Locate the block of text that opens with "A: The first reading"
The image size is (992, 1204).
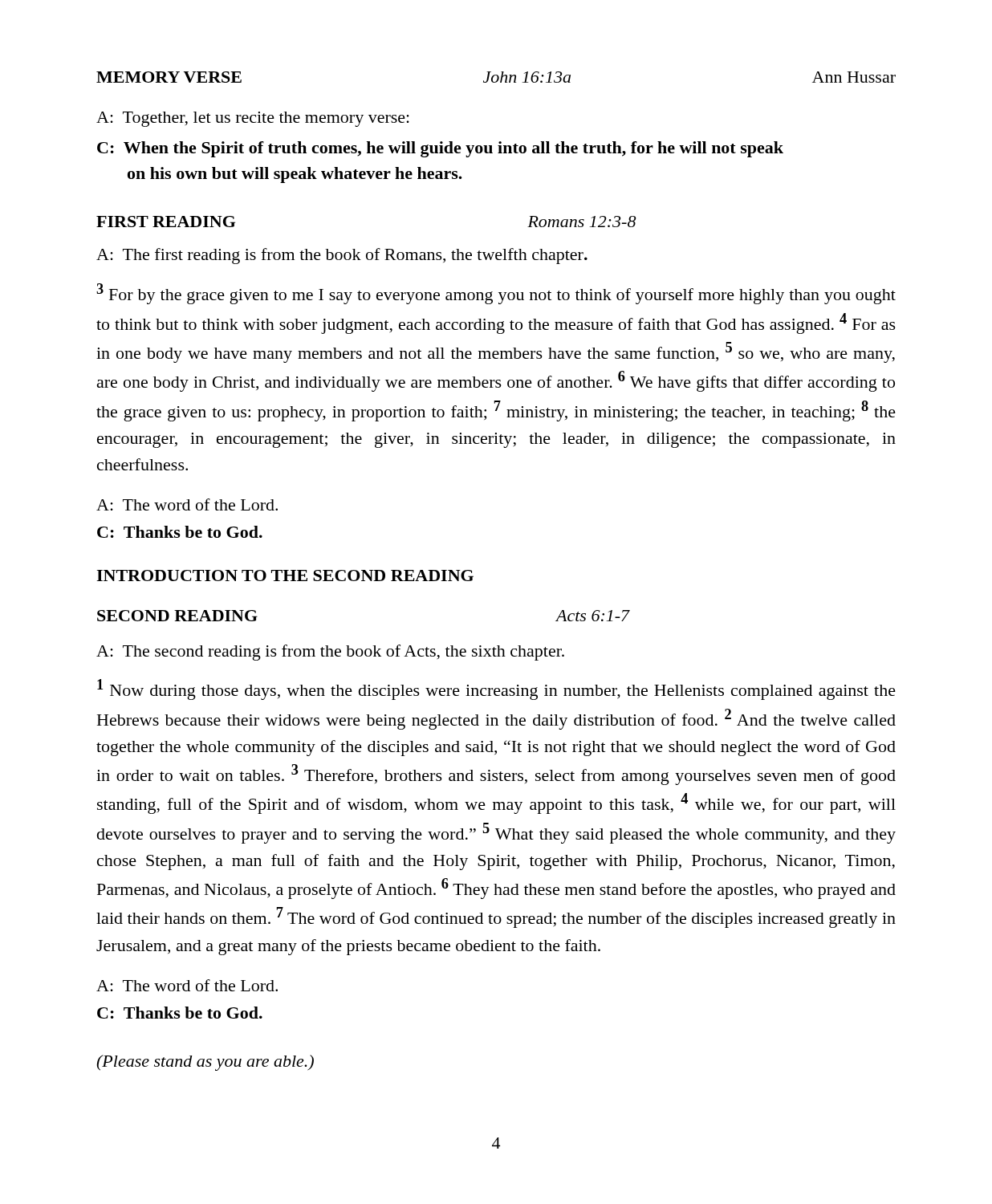click(342, 254)
